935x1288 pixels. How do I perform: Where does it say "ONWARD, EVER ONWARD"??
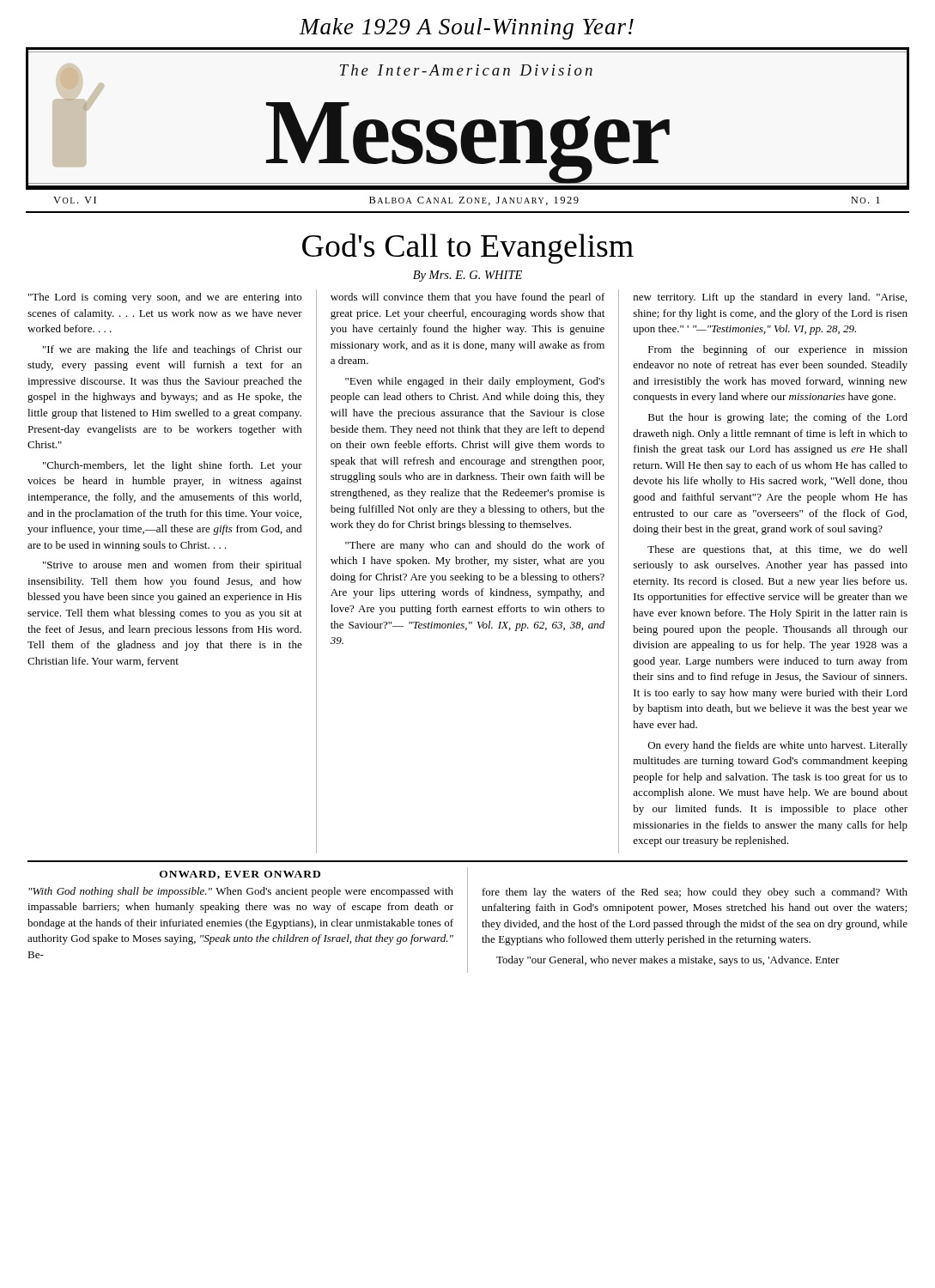(240, 873)
